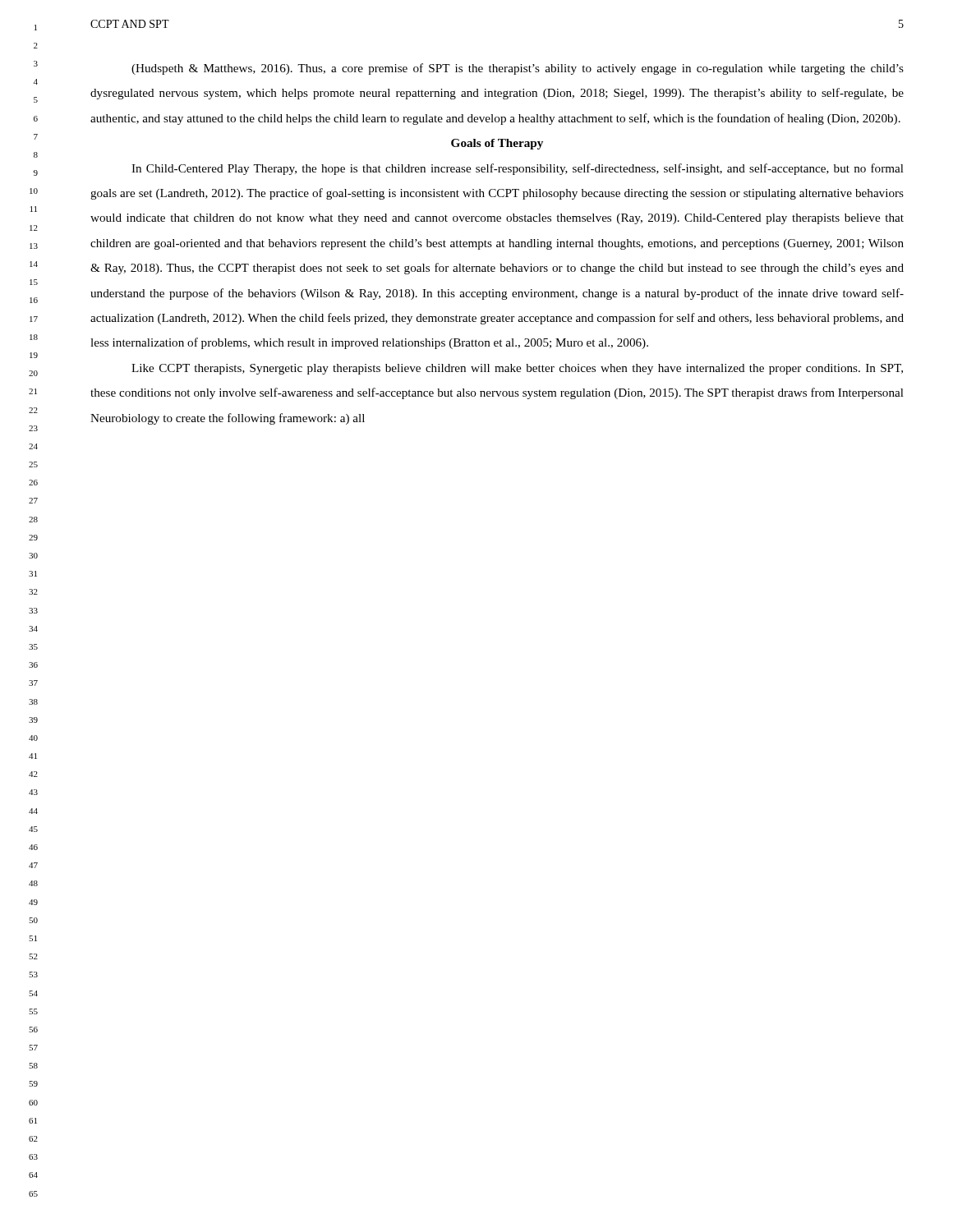Where is the passage that starts "(Hudspeth & Matthews, 2016)."?

pos(497,93)
